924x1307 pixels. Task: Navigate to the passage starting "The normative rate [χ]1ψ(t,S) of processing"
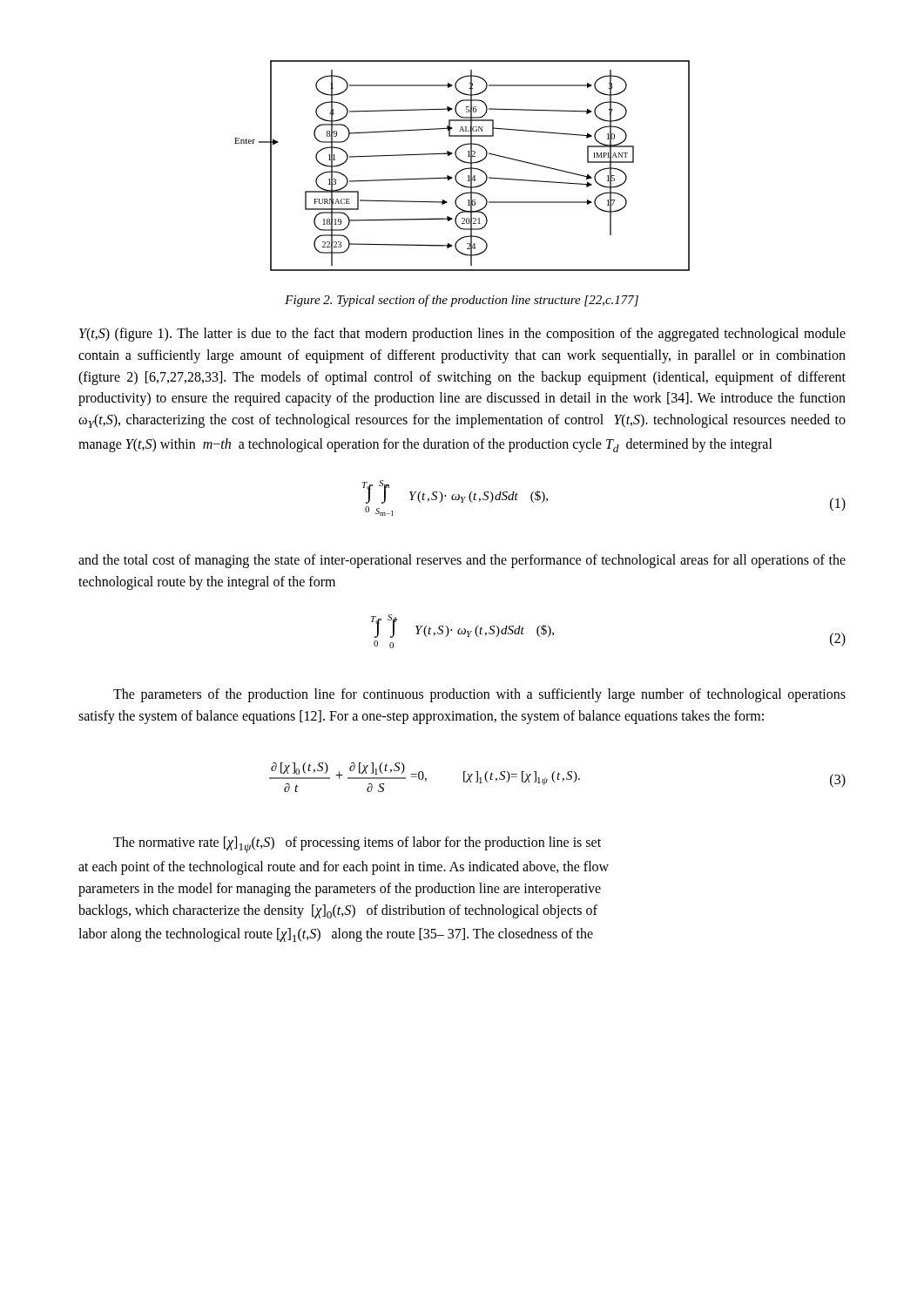tap(357, 844)
